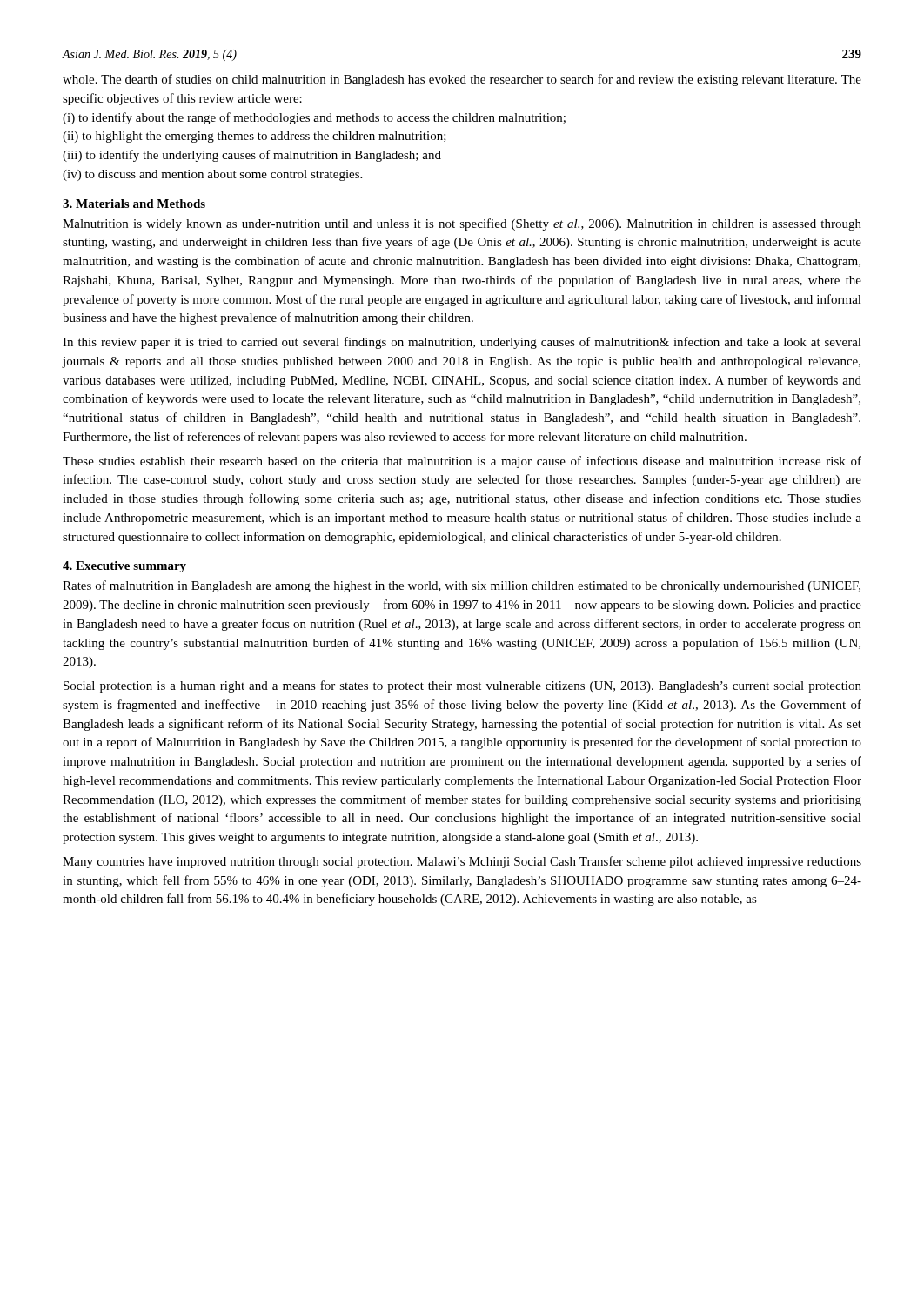Select the text block that says "Rates of malnutrition in Bangladesh are among the"
This screenshot has height=1305, width=924.
462,624
